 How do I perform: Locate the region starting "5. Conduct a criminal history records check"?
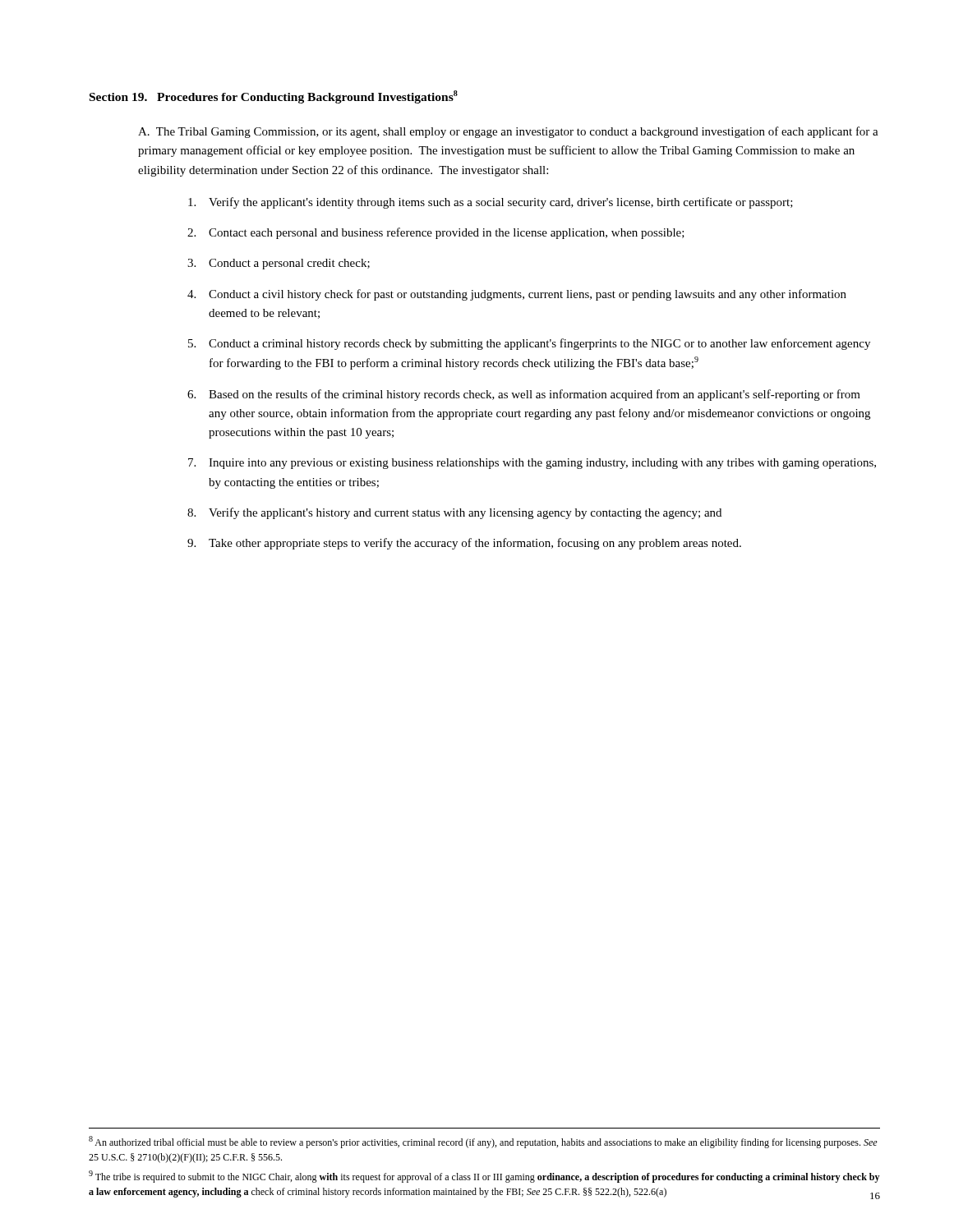point(534,354)
